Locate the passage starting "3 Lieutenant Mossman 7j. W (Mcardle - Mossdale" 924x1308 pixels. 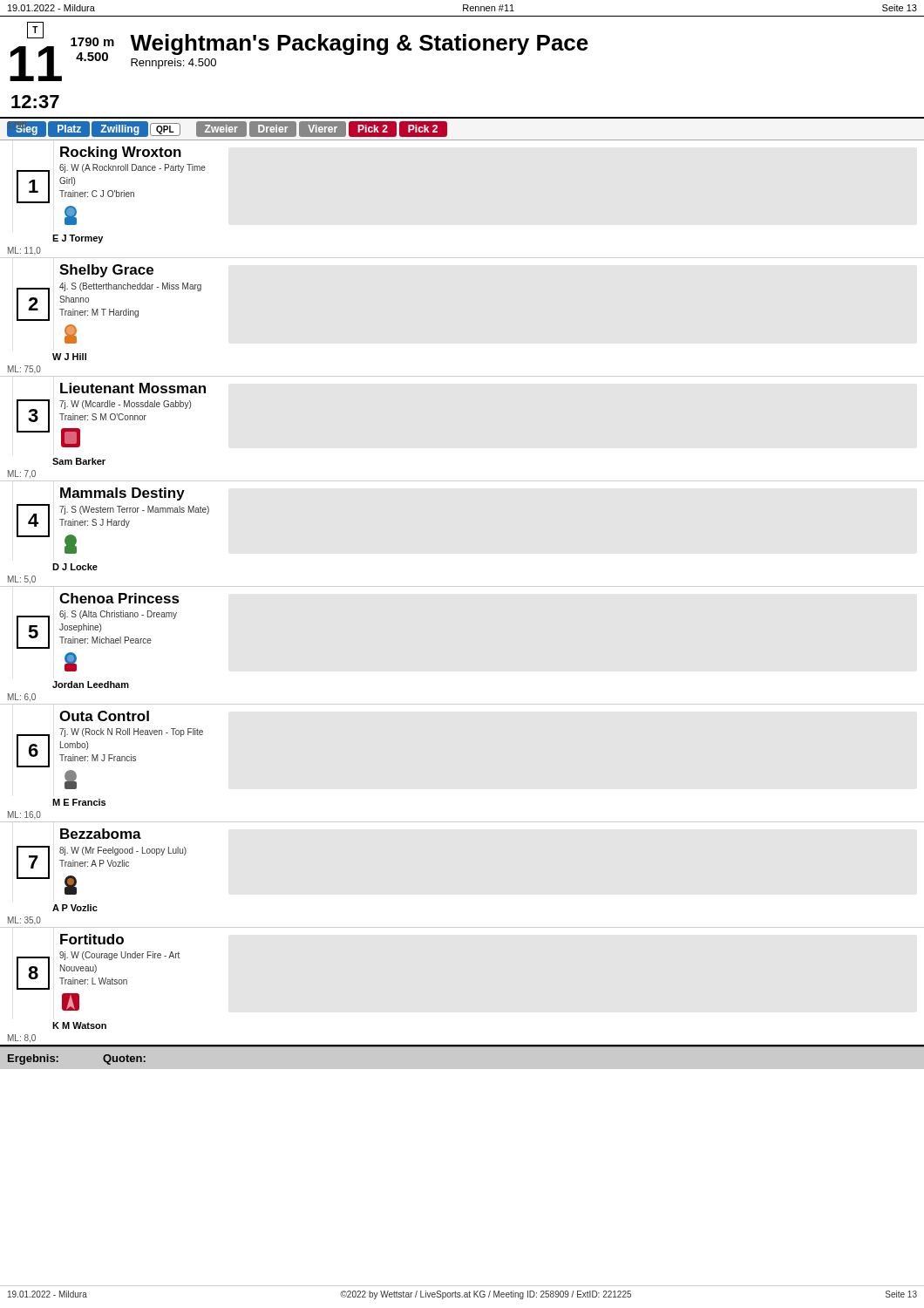(133, 388)
